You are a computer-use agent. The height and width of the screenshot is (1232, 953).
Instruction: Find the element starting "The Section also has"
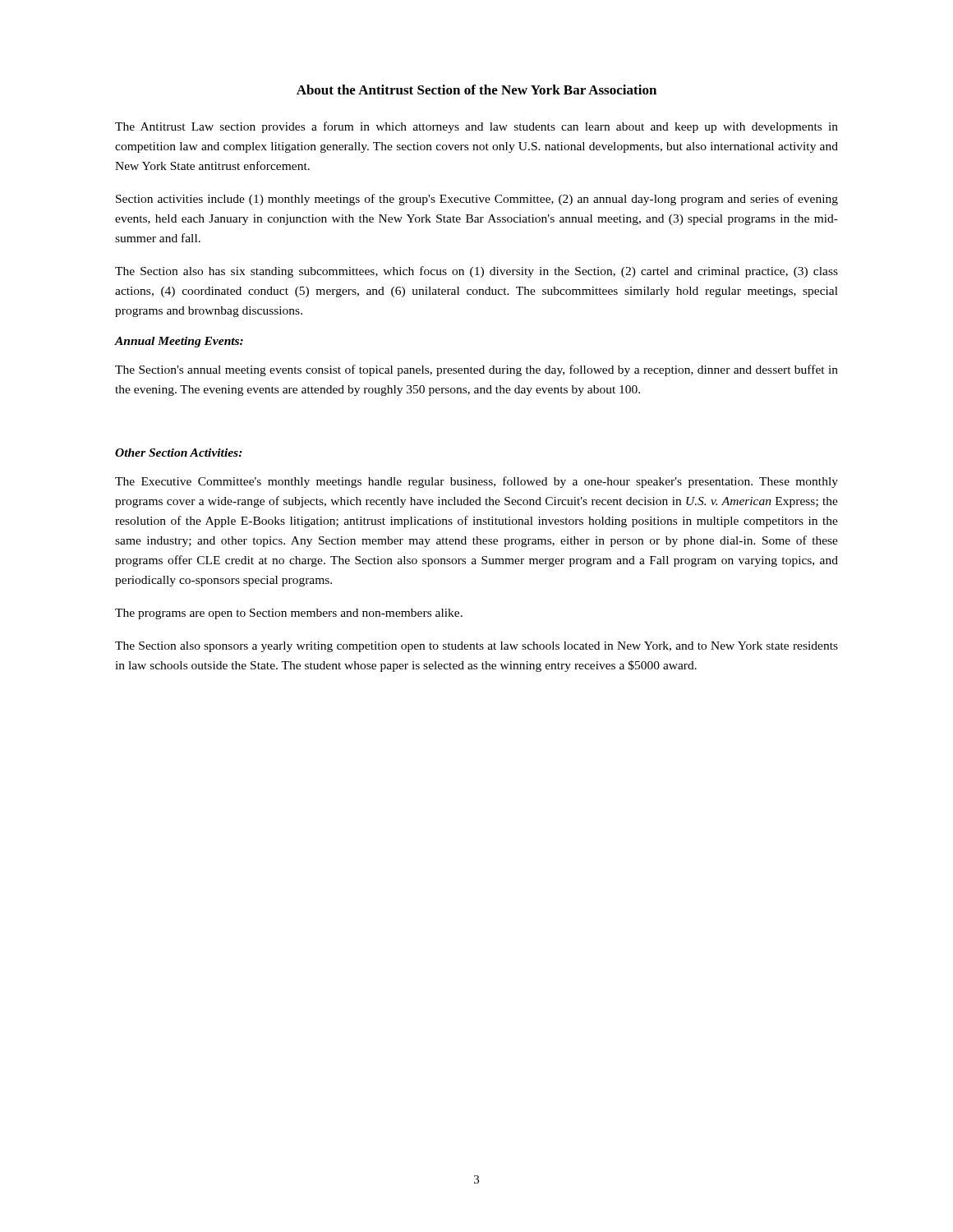tap(476, 290)
